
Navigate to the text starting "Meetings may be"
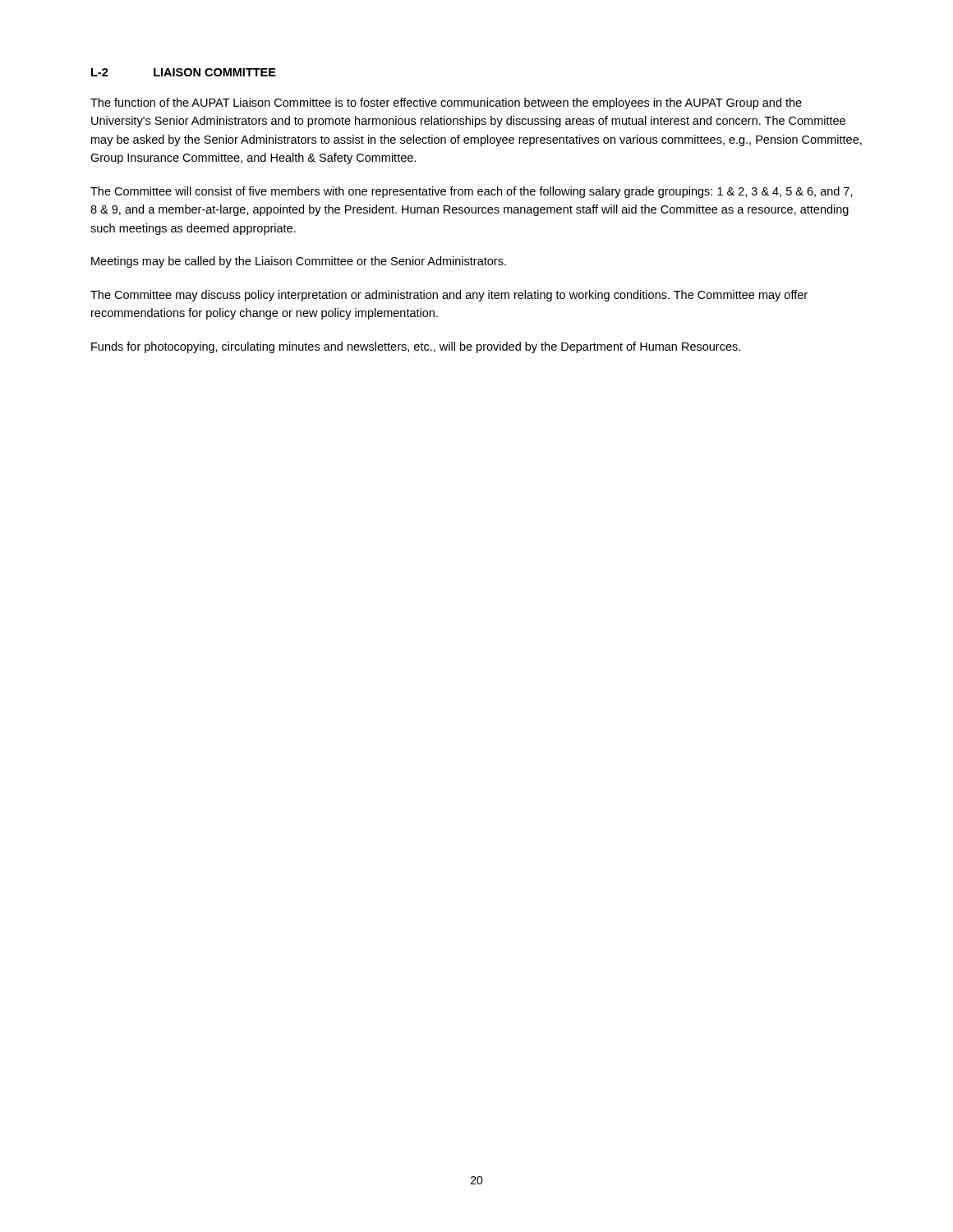tap(299, 261)
